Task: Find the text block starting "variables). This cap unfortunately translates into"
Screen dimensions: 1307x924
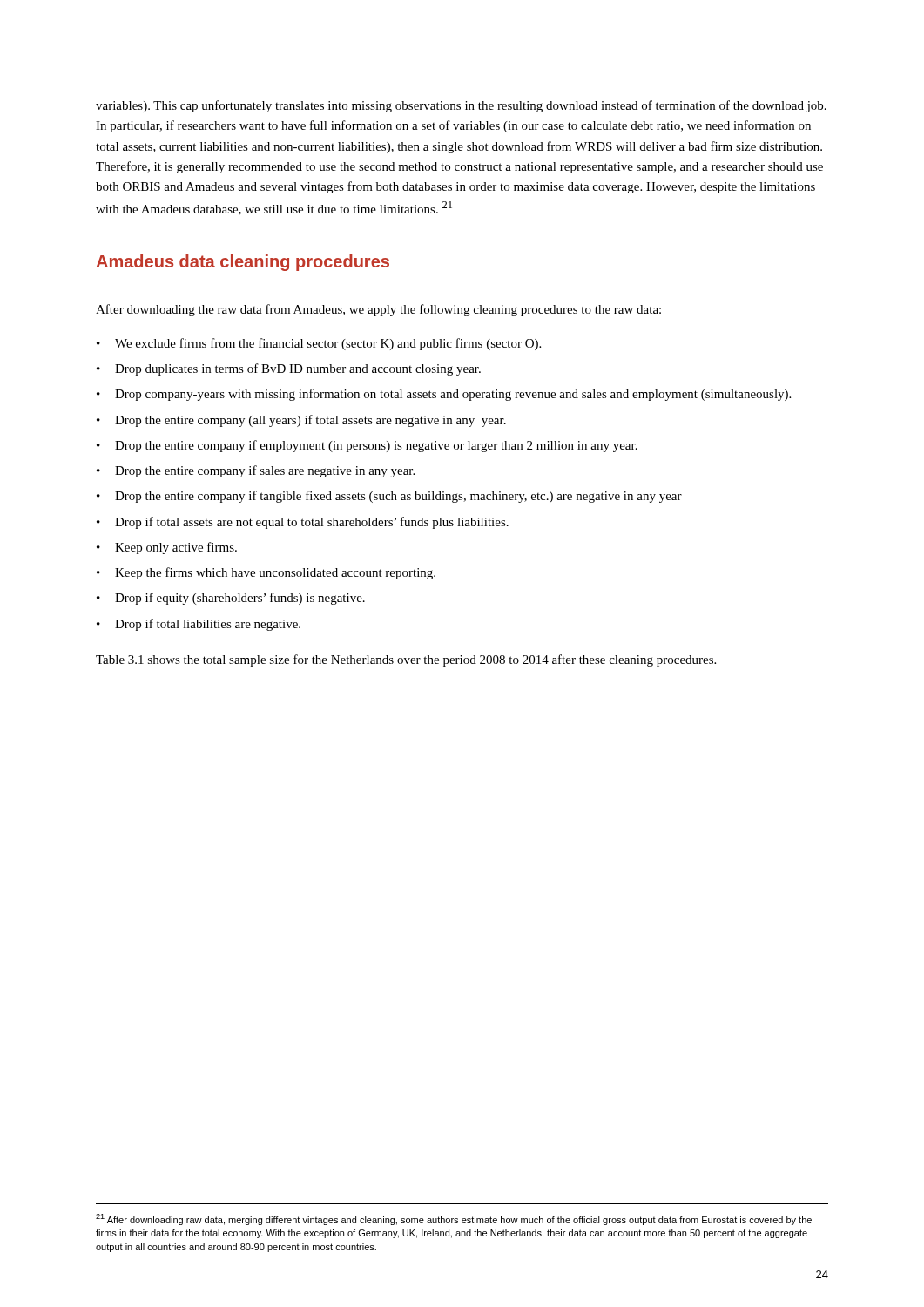Action: tap(461, 157)
